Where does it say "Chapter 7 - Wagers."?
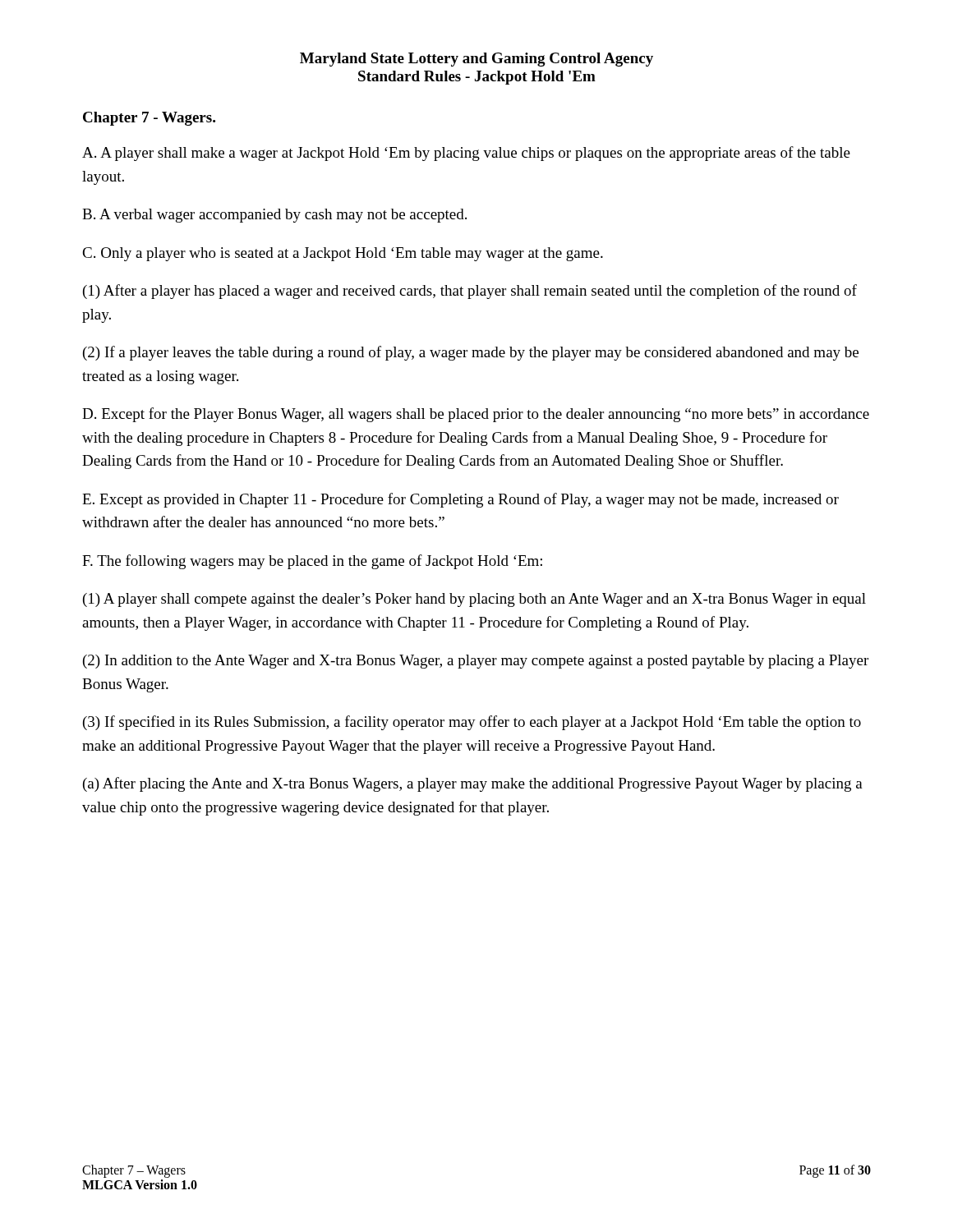 pos(149,117)
